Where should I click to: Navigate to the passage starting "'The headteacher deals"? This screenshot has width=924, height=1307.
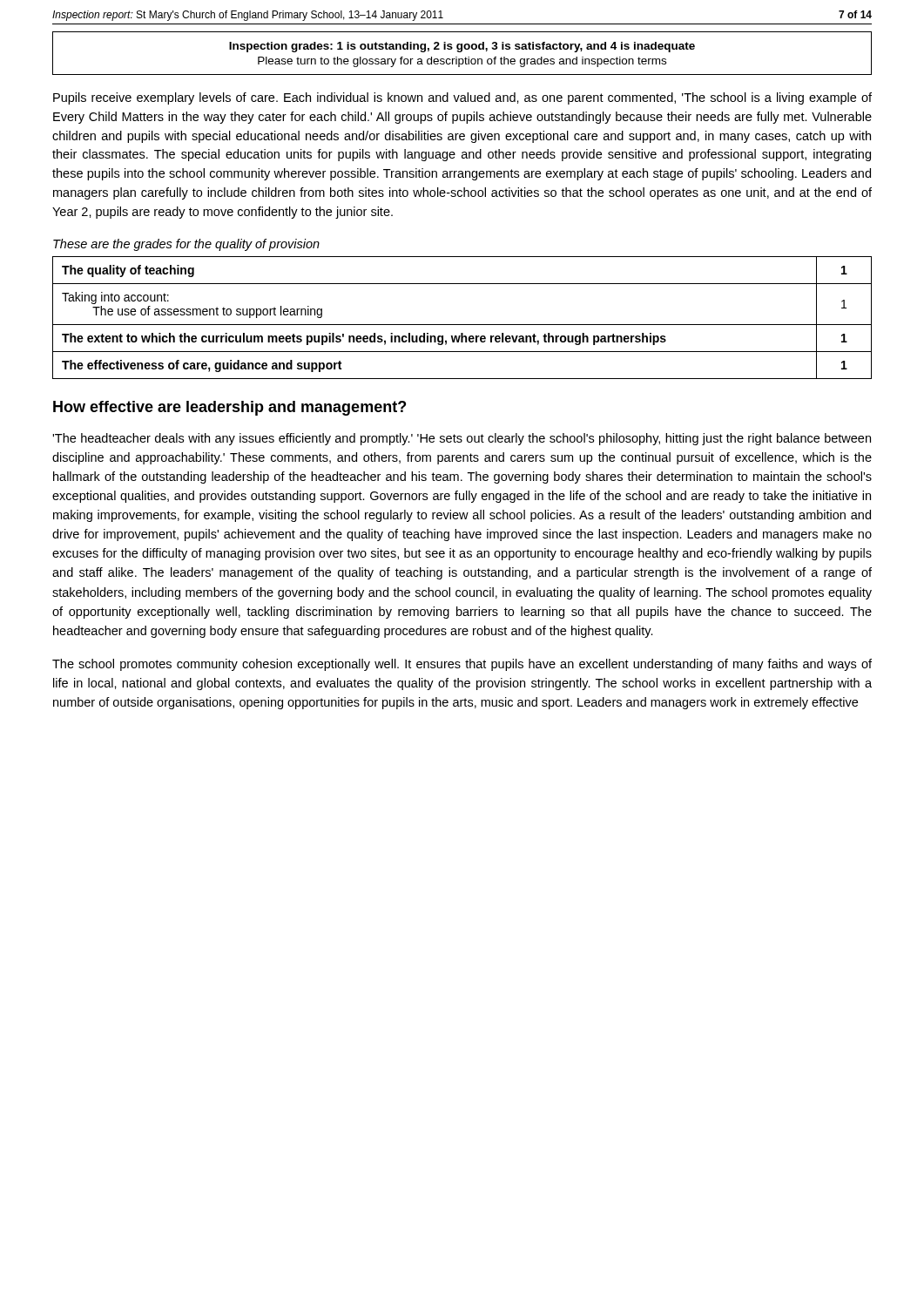click(x=462, y=534)
